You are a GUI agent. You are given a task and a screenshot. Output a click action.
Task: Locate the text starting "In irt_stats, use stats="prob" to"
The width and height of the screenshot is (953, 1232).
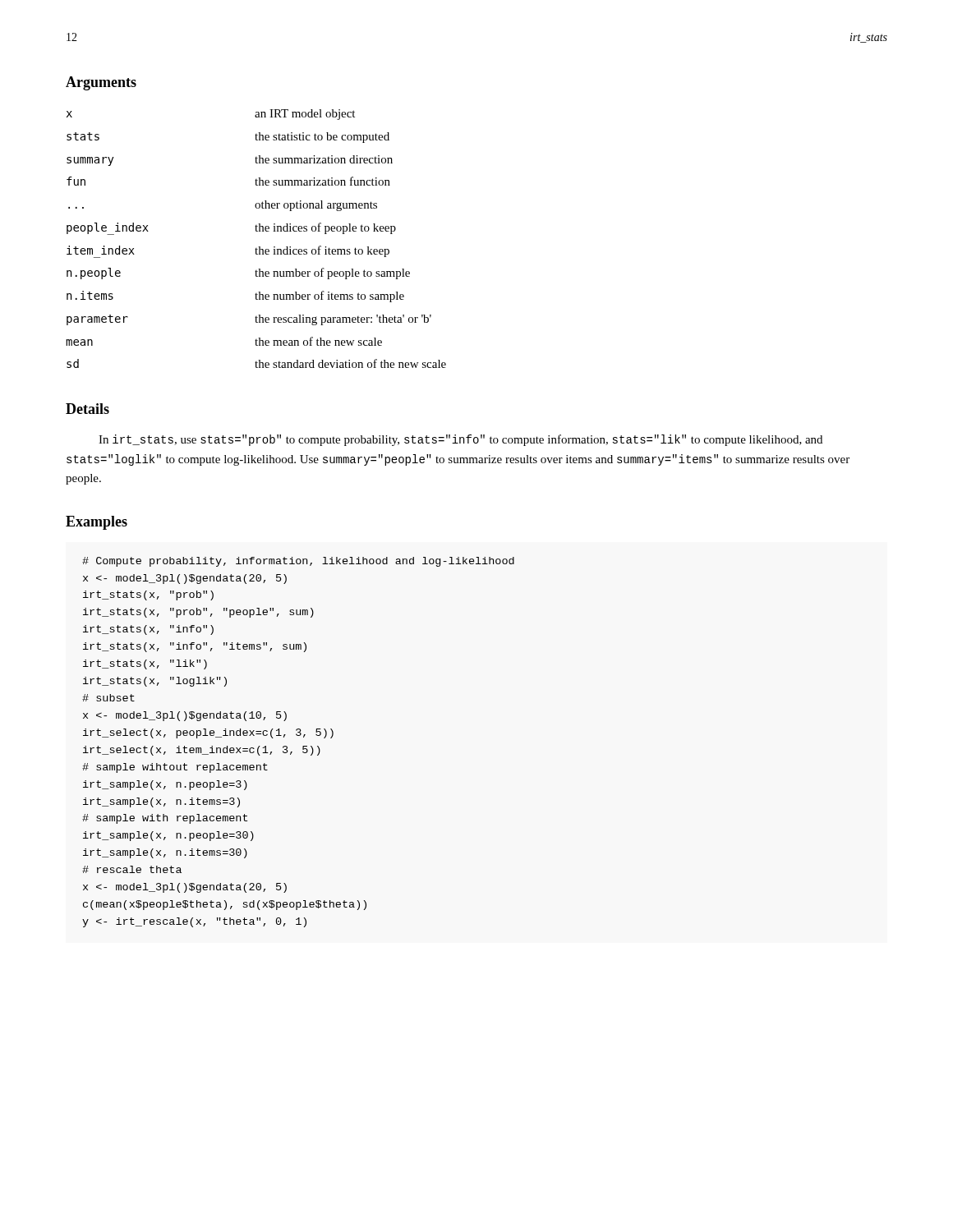tap(476, 459)
